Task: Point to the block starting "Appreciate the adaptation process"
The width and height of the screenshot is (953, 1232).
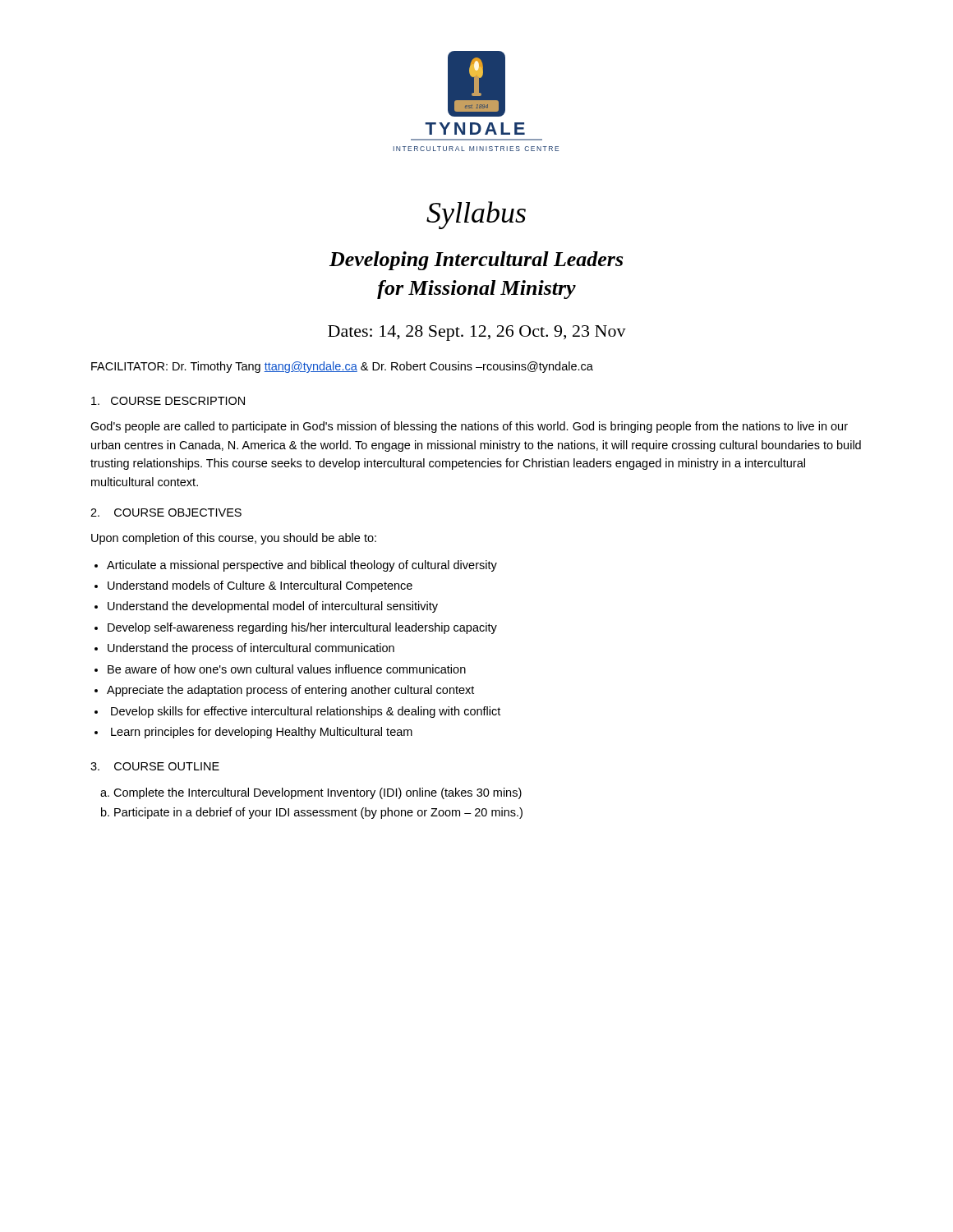Action: coord(291,690)
